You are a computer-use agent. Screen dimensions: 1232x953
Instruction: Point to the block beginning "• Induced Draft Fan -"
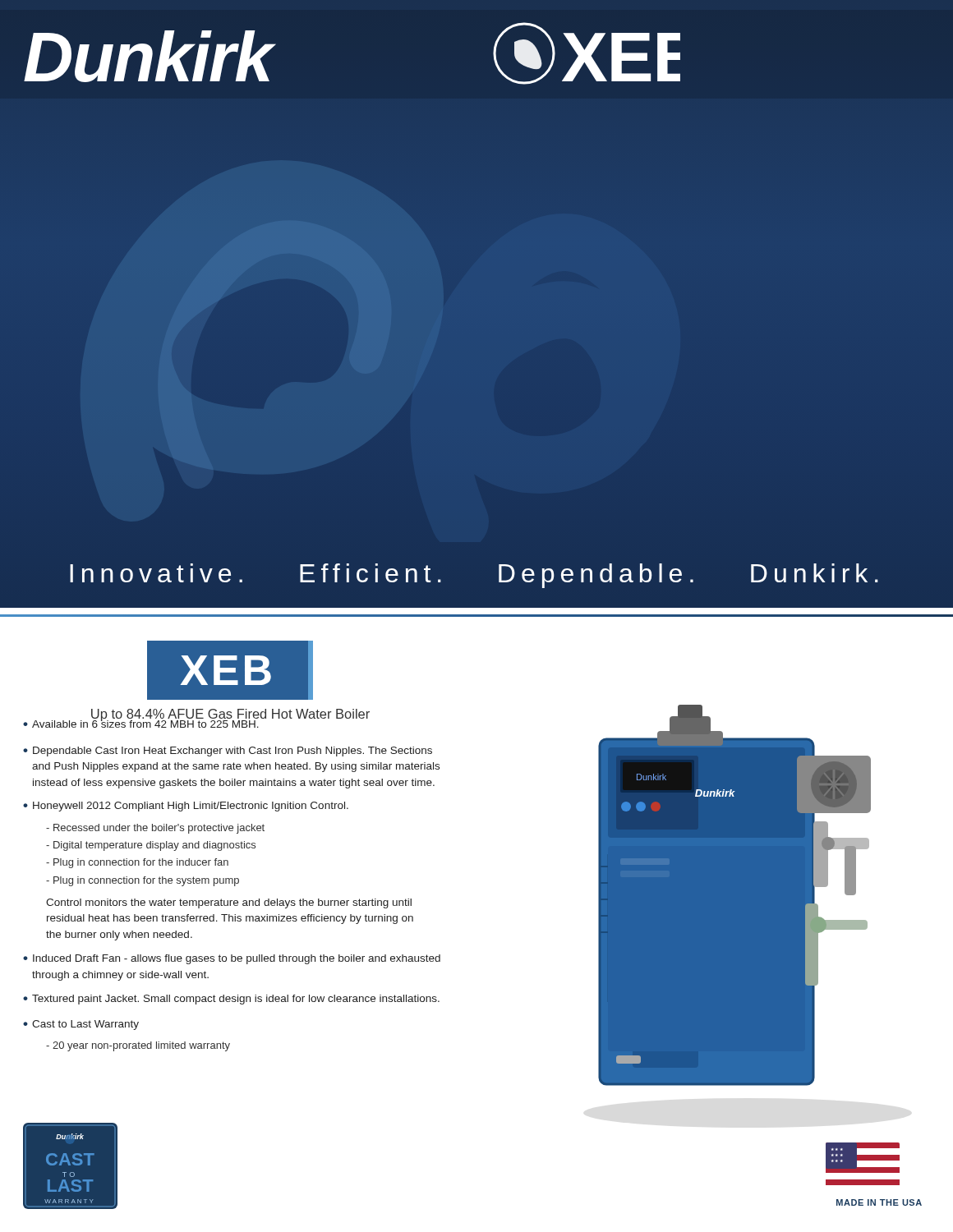coord(237,967)
